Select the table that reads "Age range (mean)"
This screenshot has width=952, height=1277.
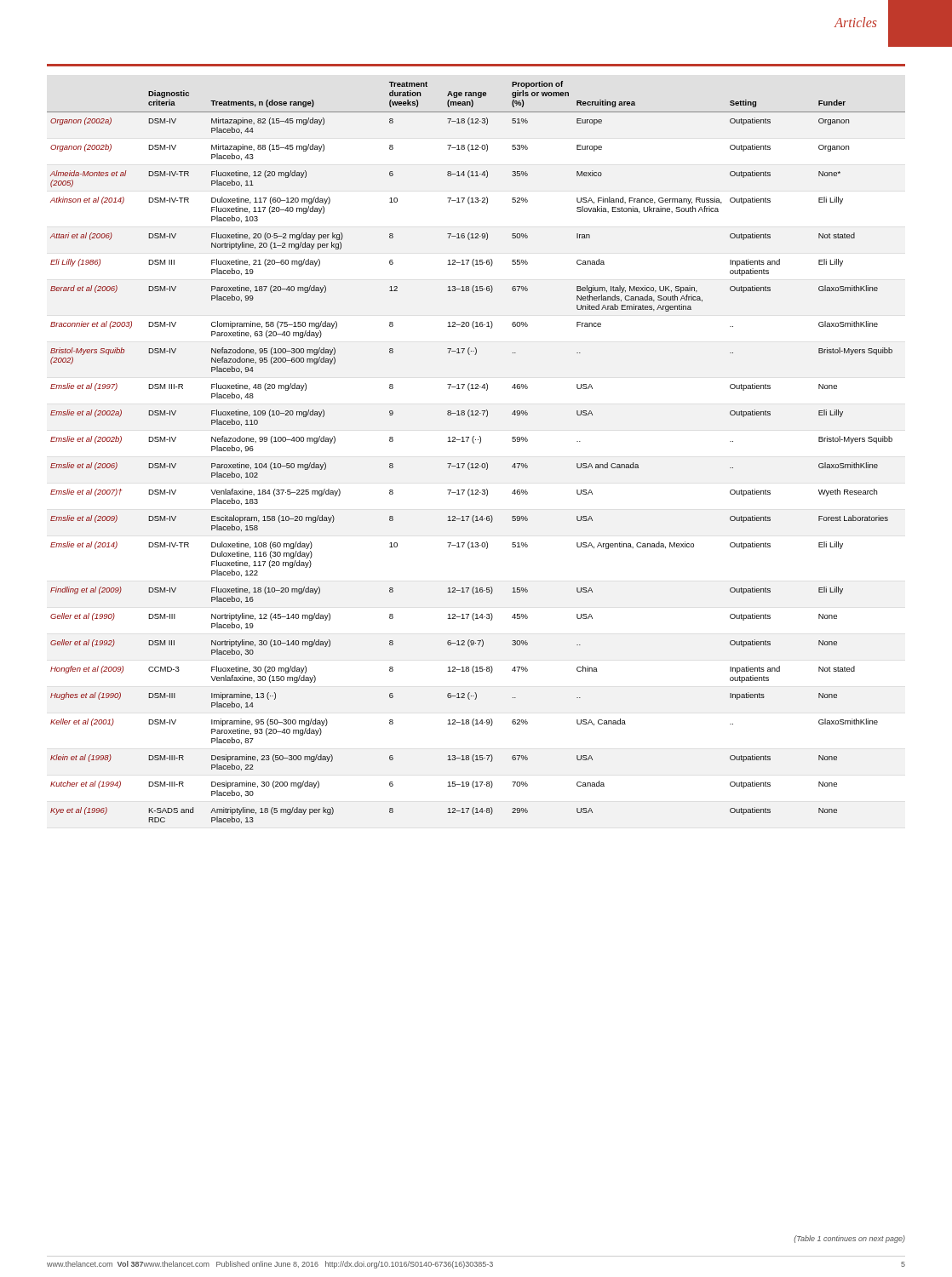click(x=476, y=651)
